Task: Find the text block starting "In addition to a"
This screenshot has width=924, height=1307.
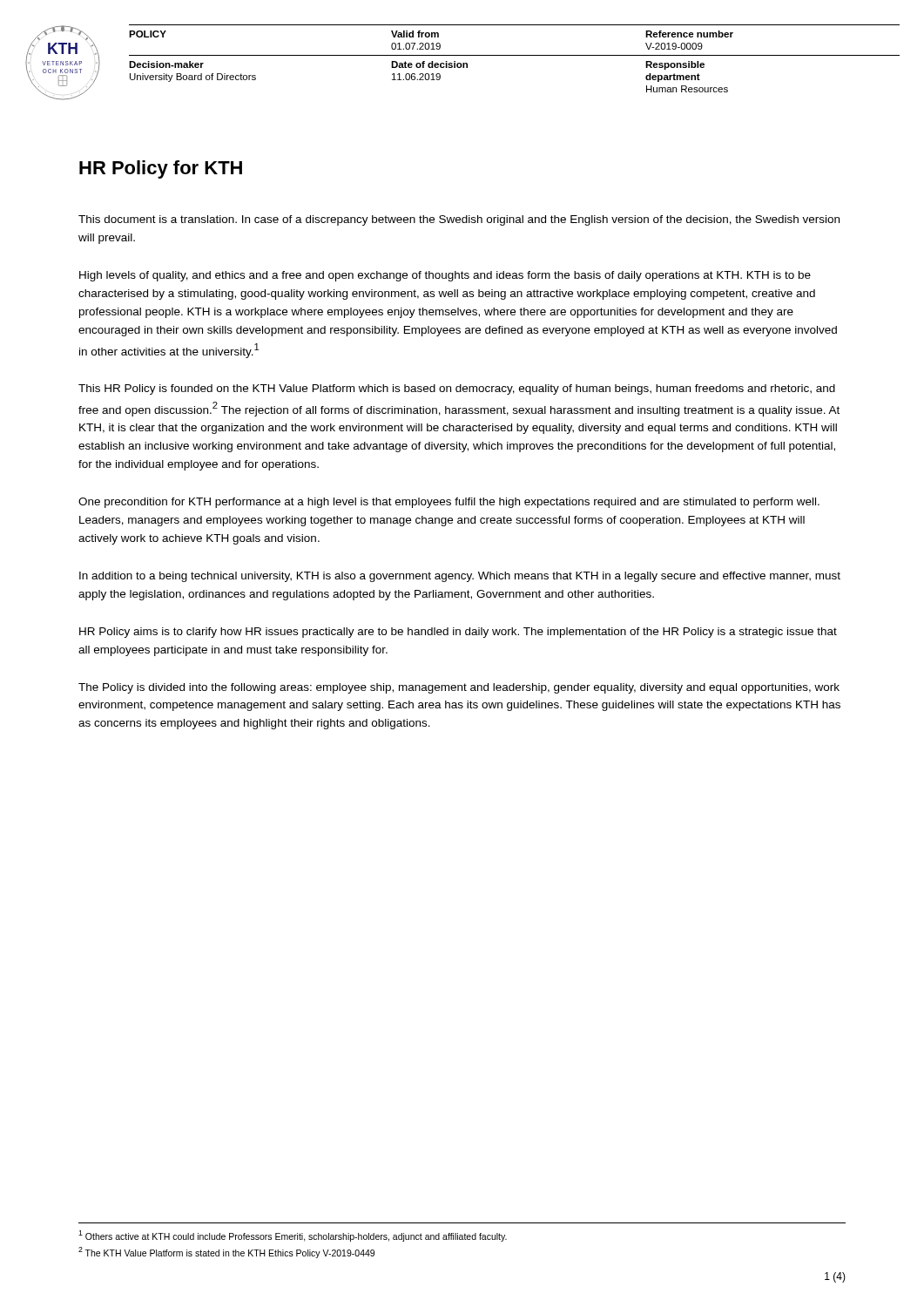Action: click(x=459, y=584)
